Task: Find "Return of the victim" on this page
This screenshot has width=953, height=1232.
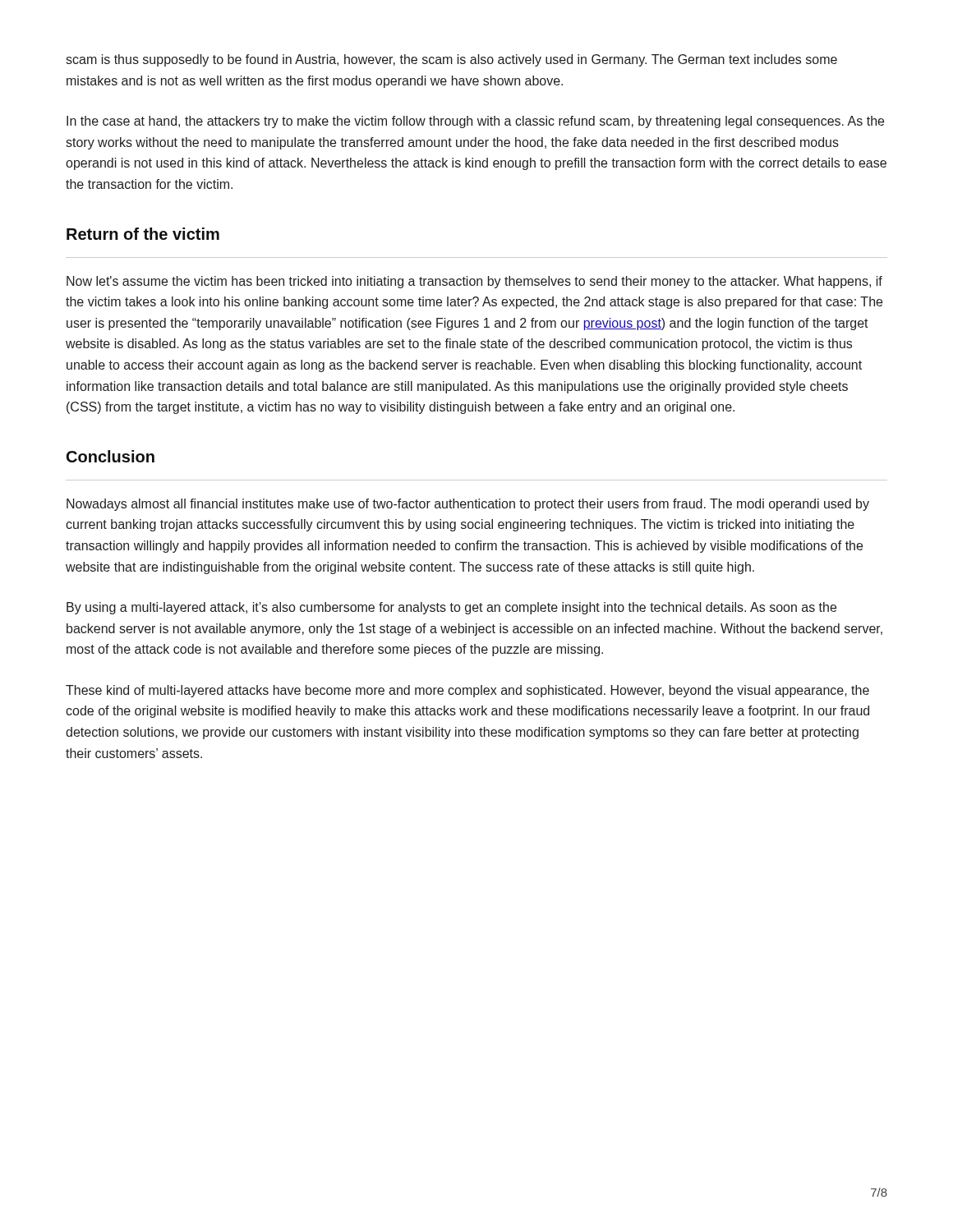Action: click(143, 234)
